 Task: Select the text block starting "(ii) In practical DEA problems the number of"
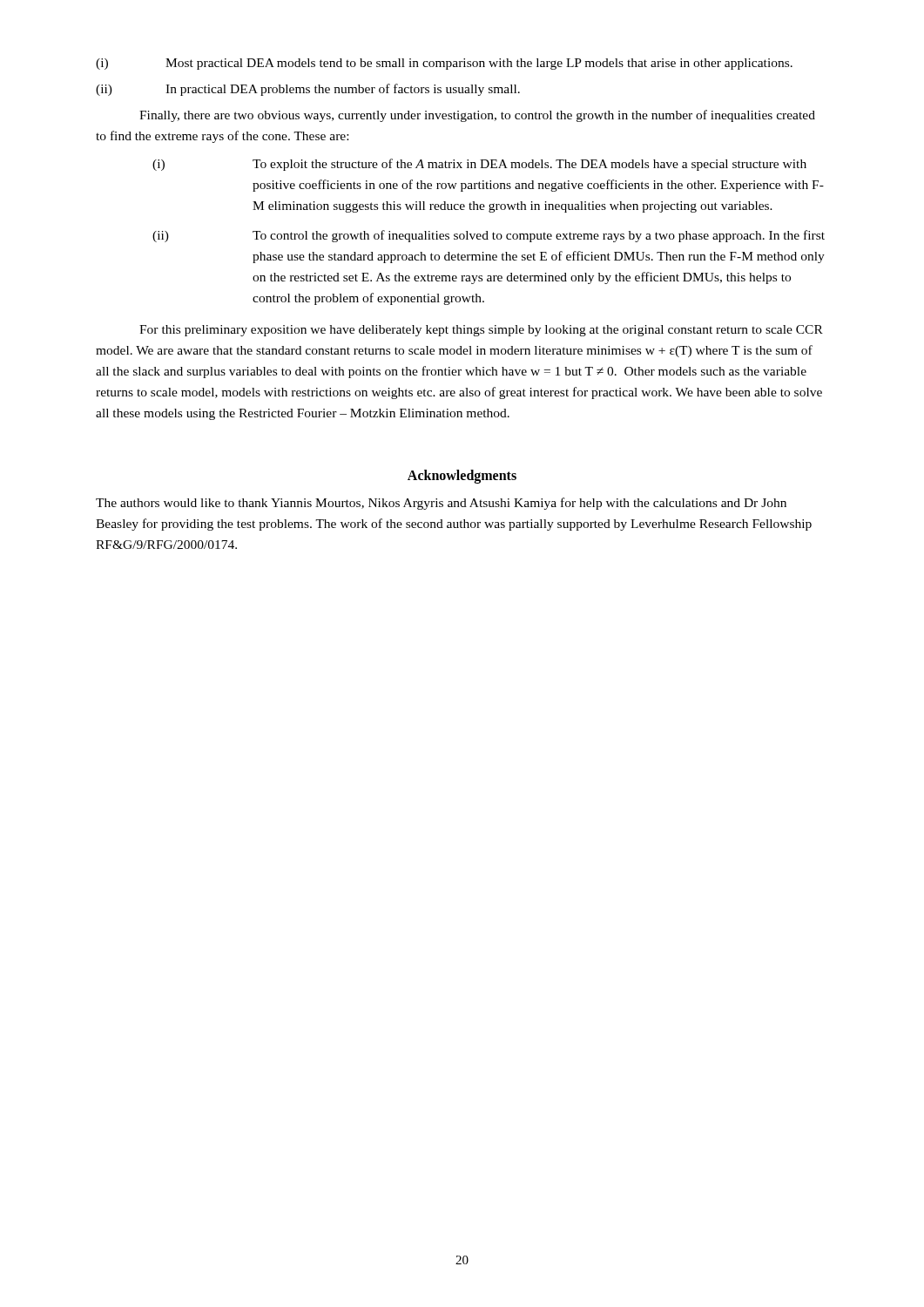[462, 89]
